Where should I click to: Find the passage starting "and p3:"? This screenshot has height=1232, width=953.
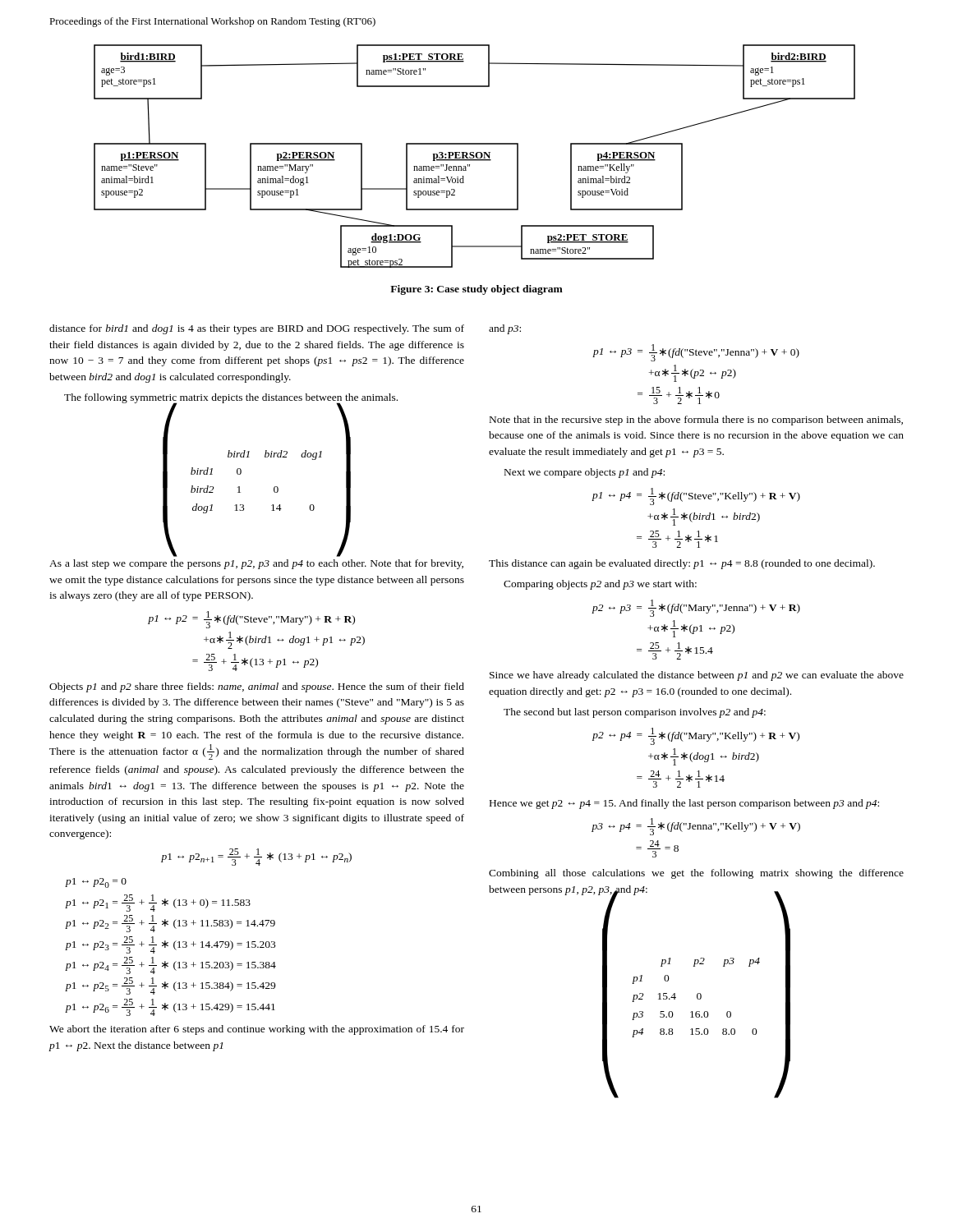click(505, 329)
